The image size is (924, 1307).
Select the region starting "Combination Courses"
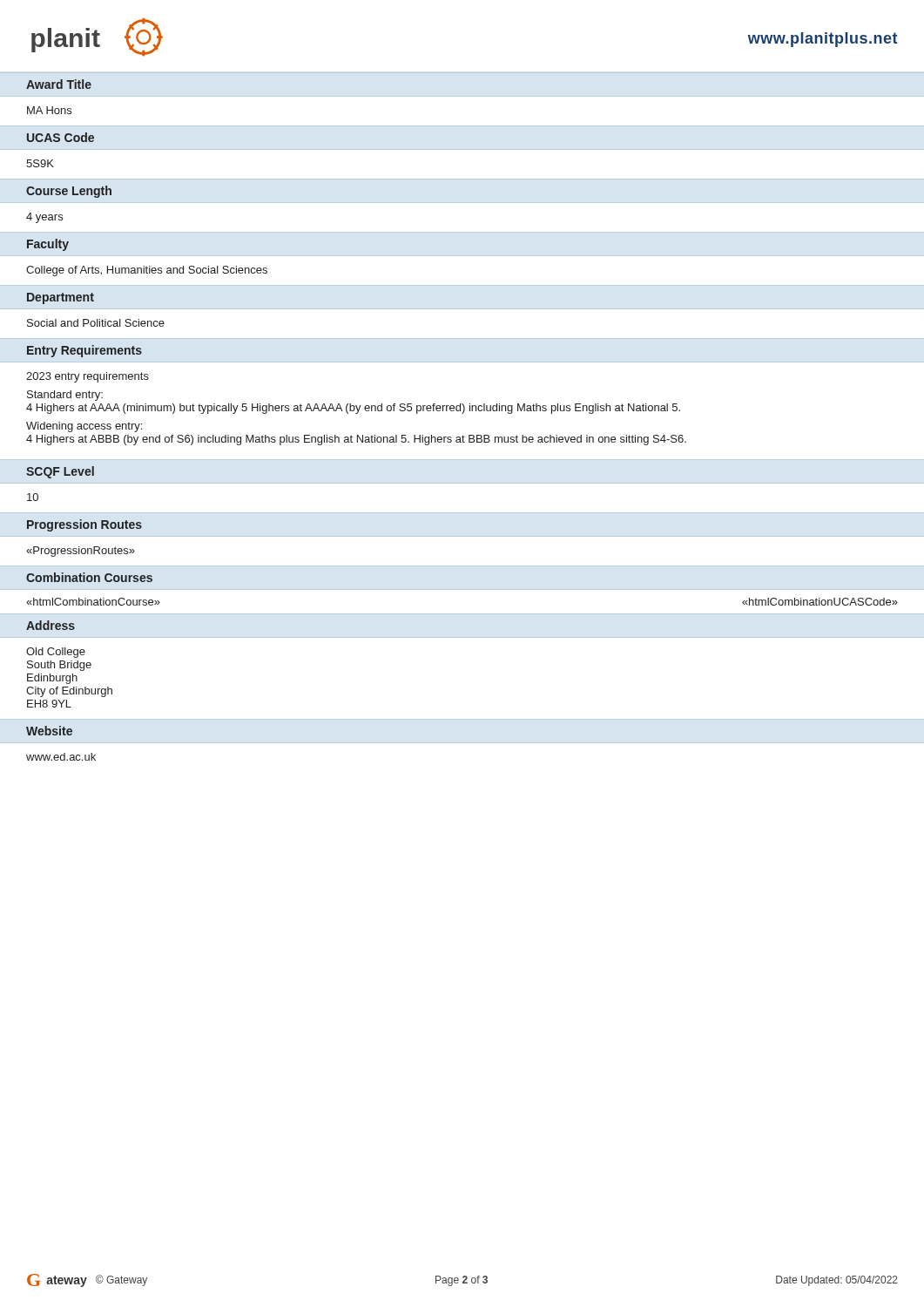89,578
